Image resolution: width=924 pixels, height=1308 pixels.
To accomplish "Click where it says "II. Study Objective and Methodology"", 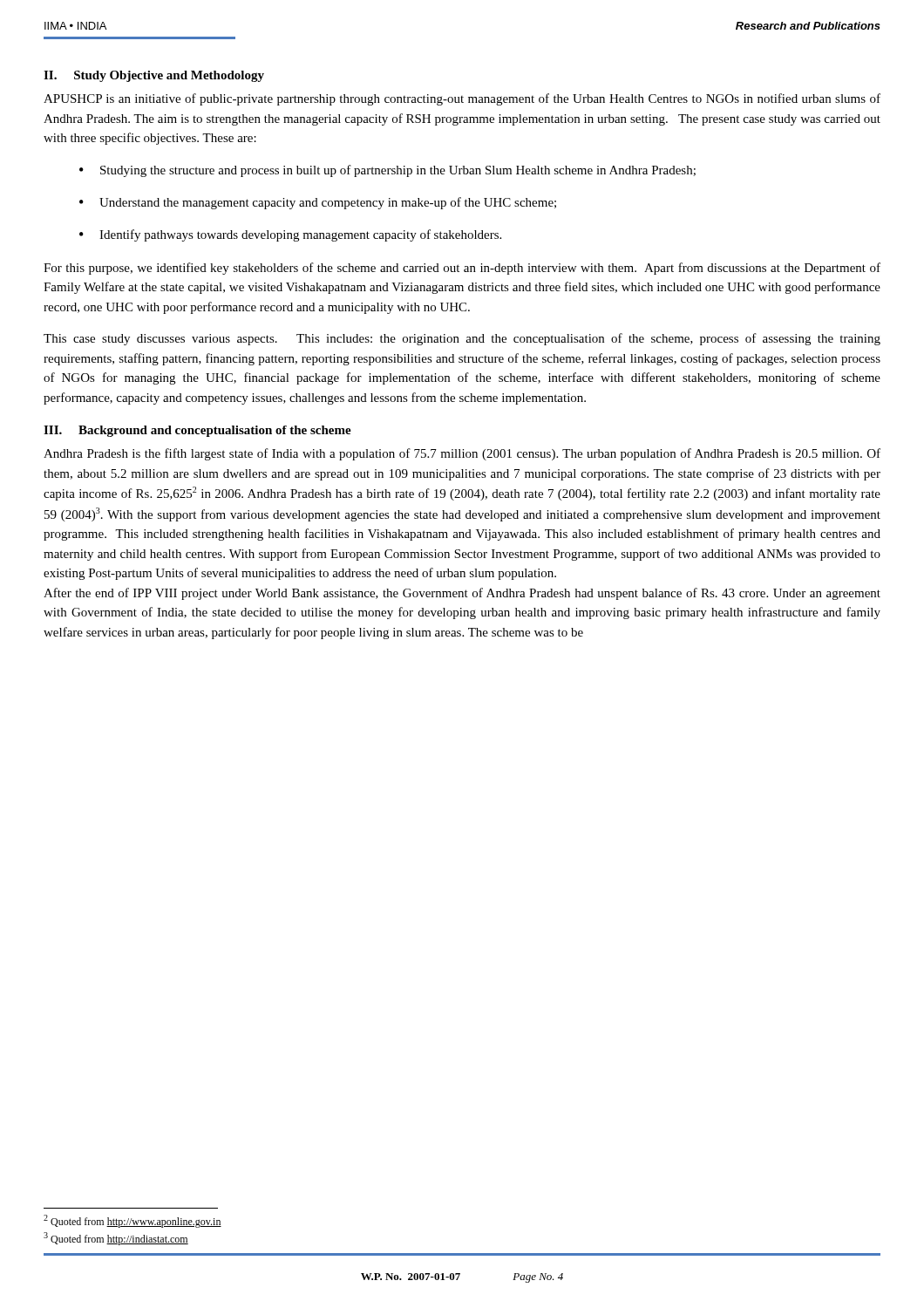I will pos(154,75).
